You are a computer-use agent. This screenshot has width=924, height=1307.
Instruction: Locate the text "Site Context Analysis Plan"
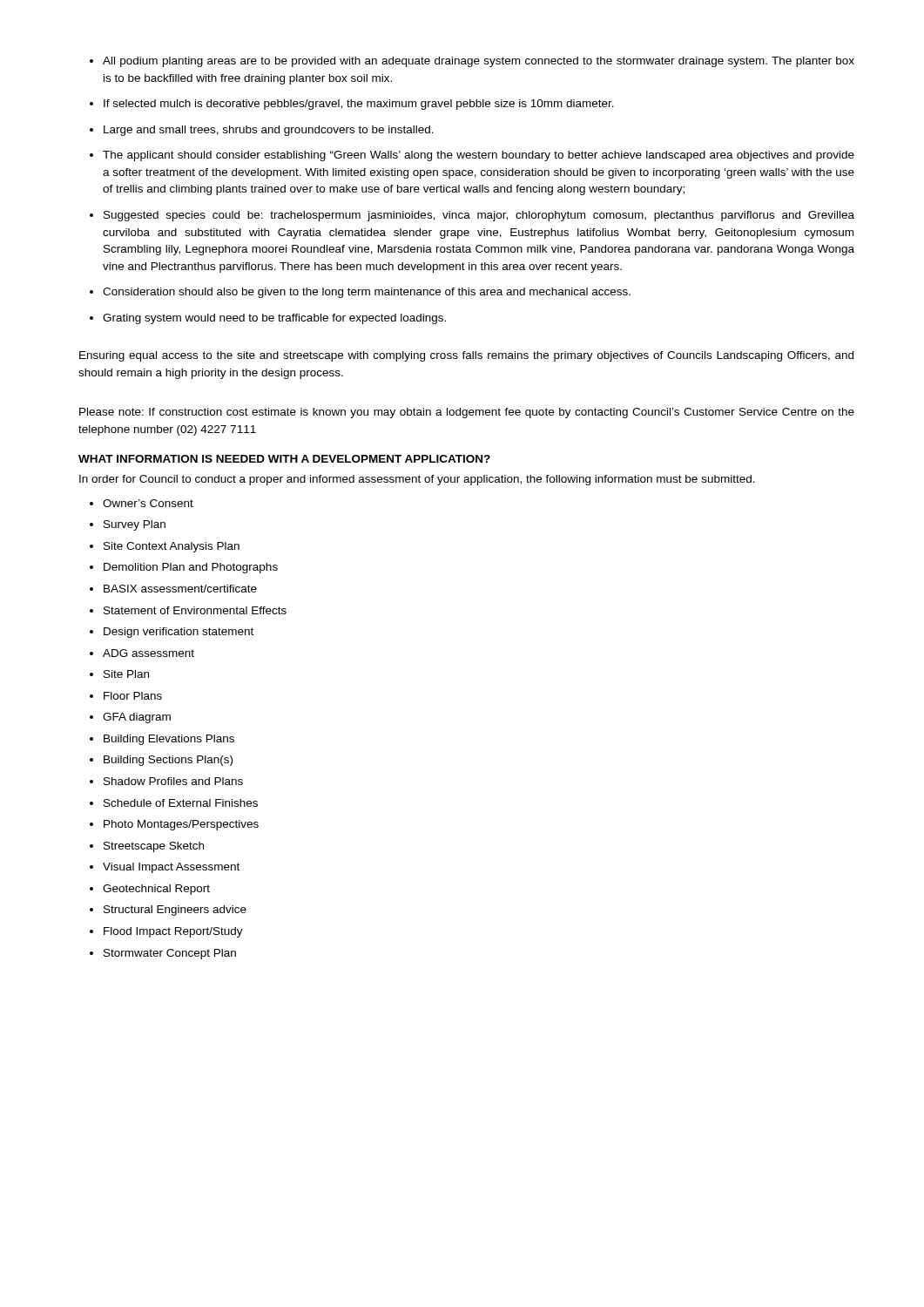[171, 546]
